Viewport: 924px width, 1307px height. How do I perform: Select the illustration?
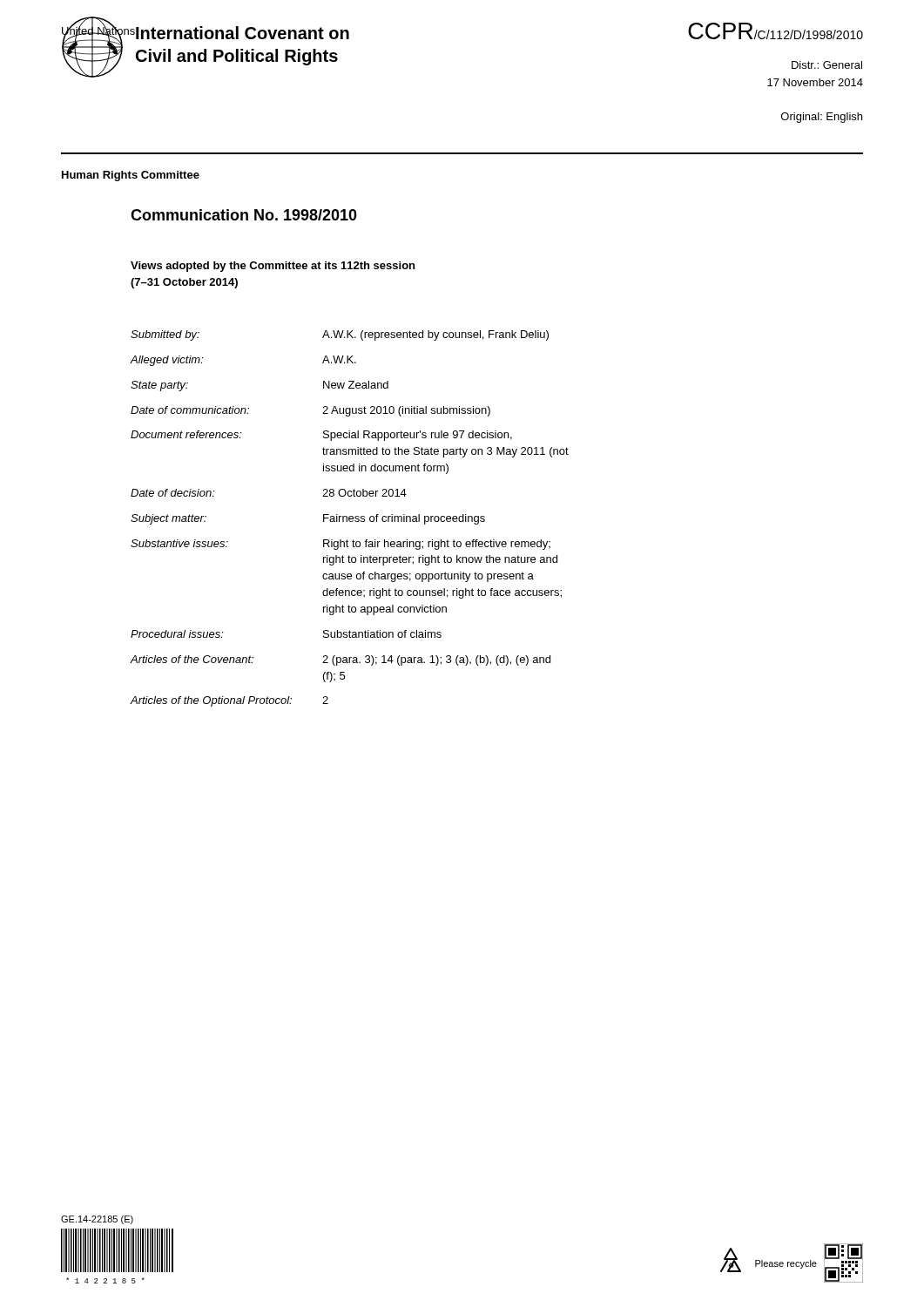point(789,1263)
